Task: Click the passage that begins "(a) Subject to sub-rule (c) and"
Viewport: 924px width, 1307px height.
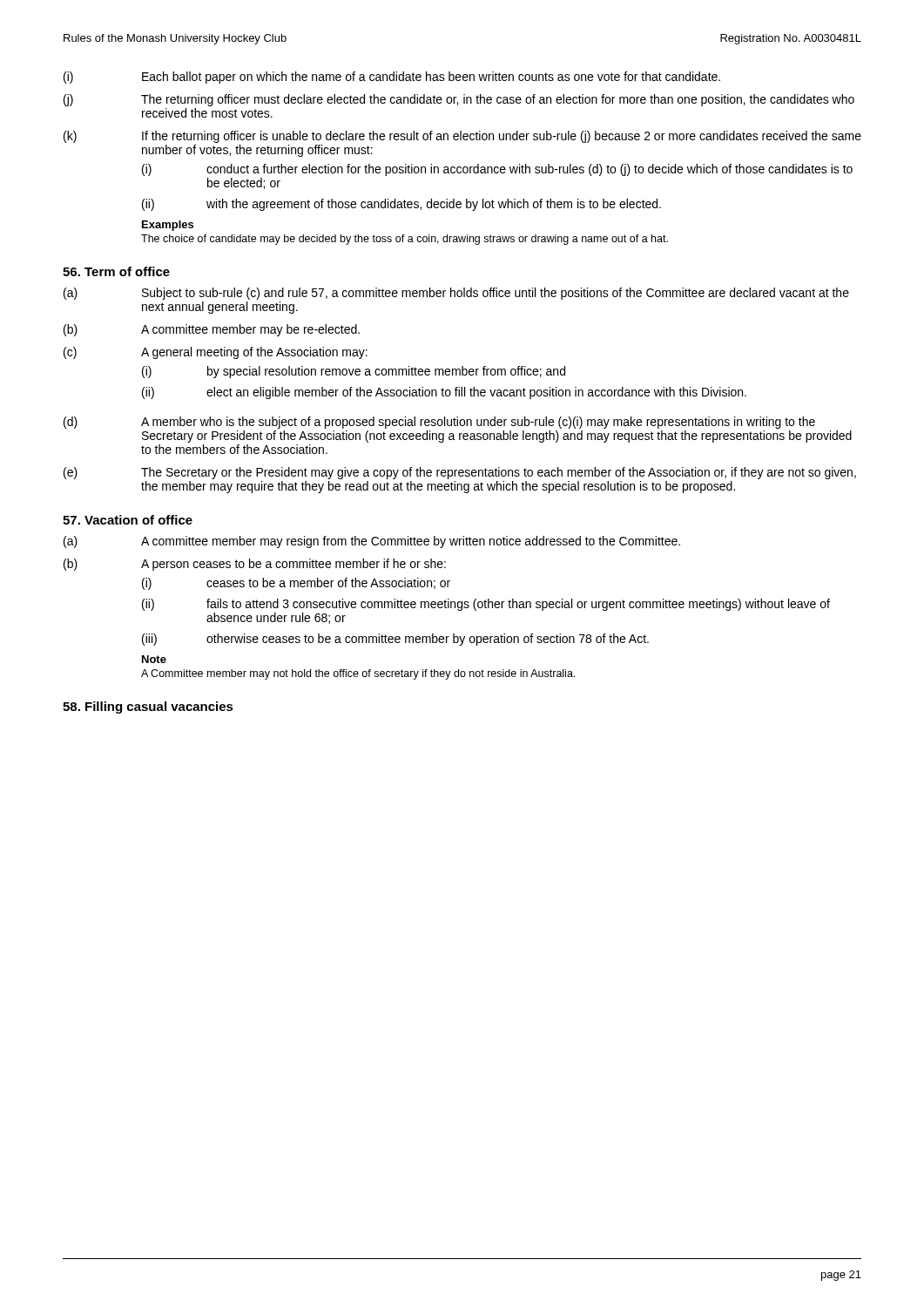Action: 462,300
